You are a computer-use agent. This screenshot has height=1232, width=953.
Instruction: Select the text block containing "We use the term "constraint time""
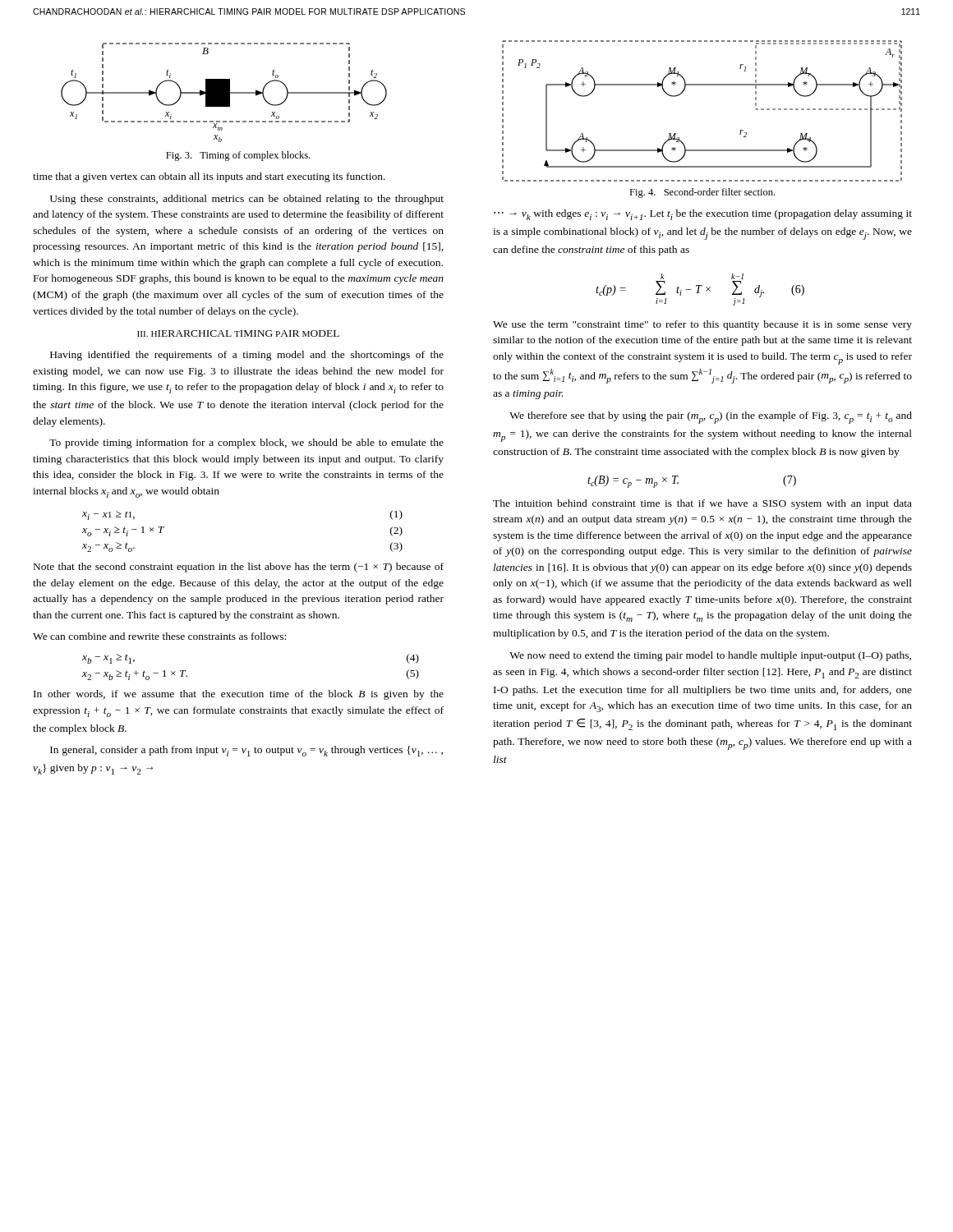(702, 358)
